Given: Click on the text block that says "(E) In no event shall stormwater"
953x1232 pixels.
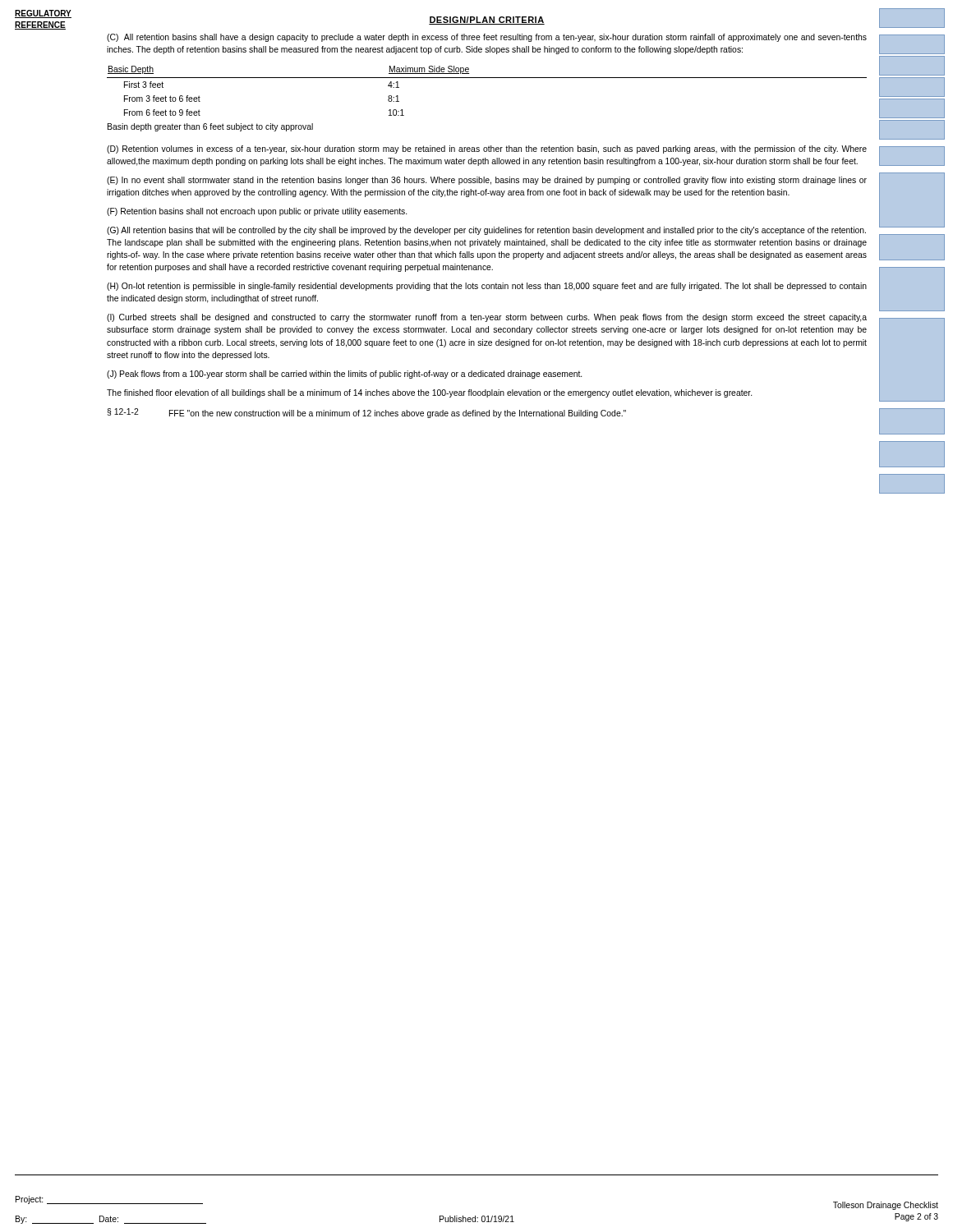Looking at the screenshot, I should [x=487, y=186].
